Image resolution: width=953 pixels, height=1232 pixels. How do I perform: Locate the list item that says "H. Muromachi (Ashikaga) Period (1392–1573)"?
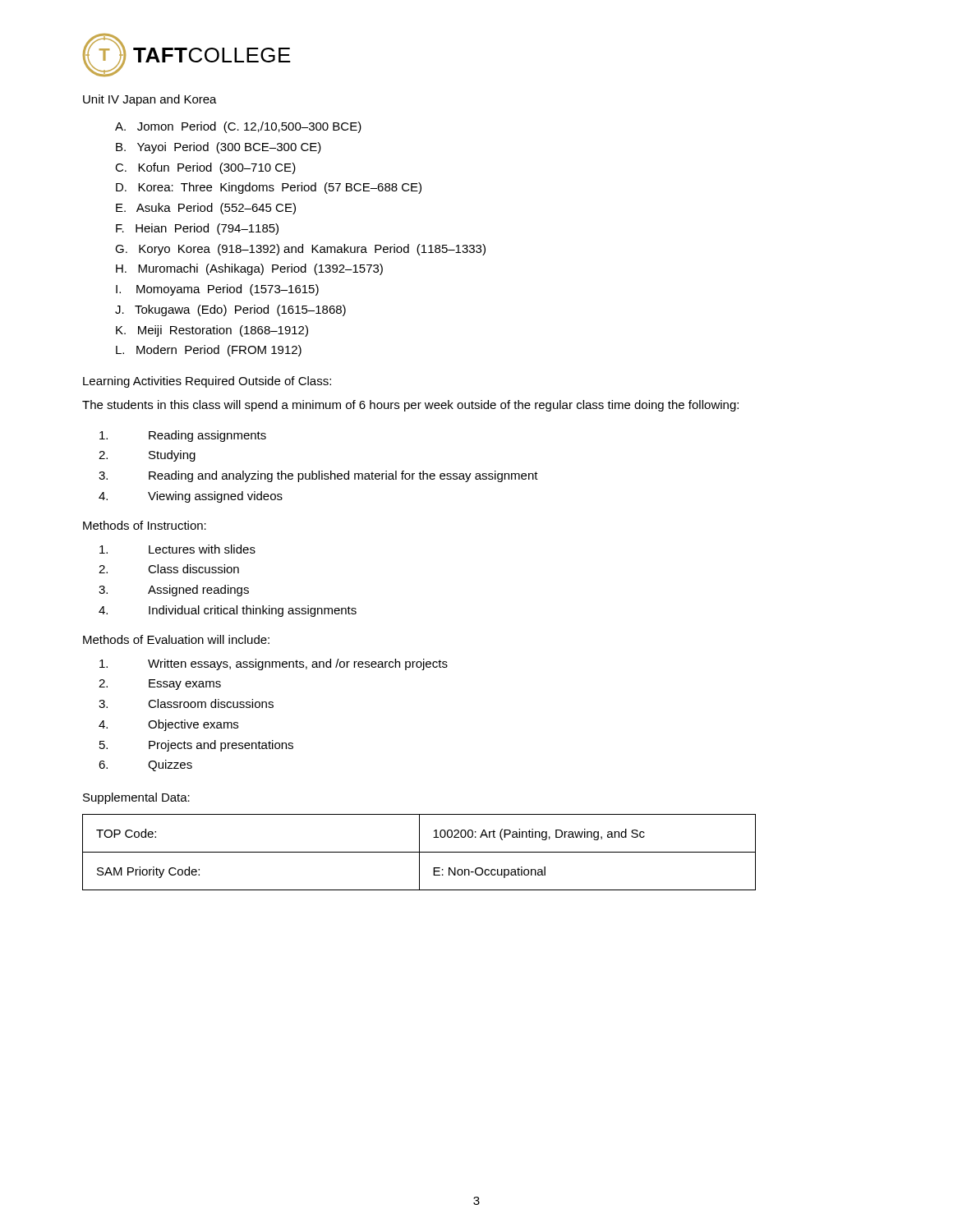pos(249,268)
